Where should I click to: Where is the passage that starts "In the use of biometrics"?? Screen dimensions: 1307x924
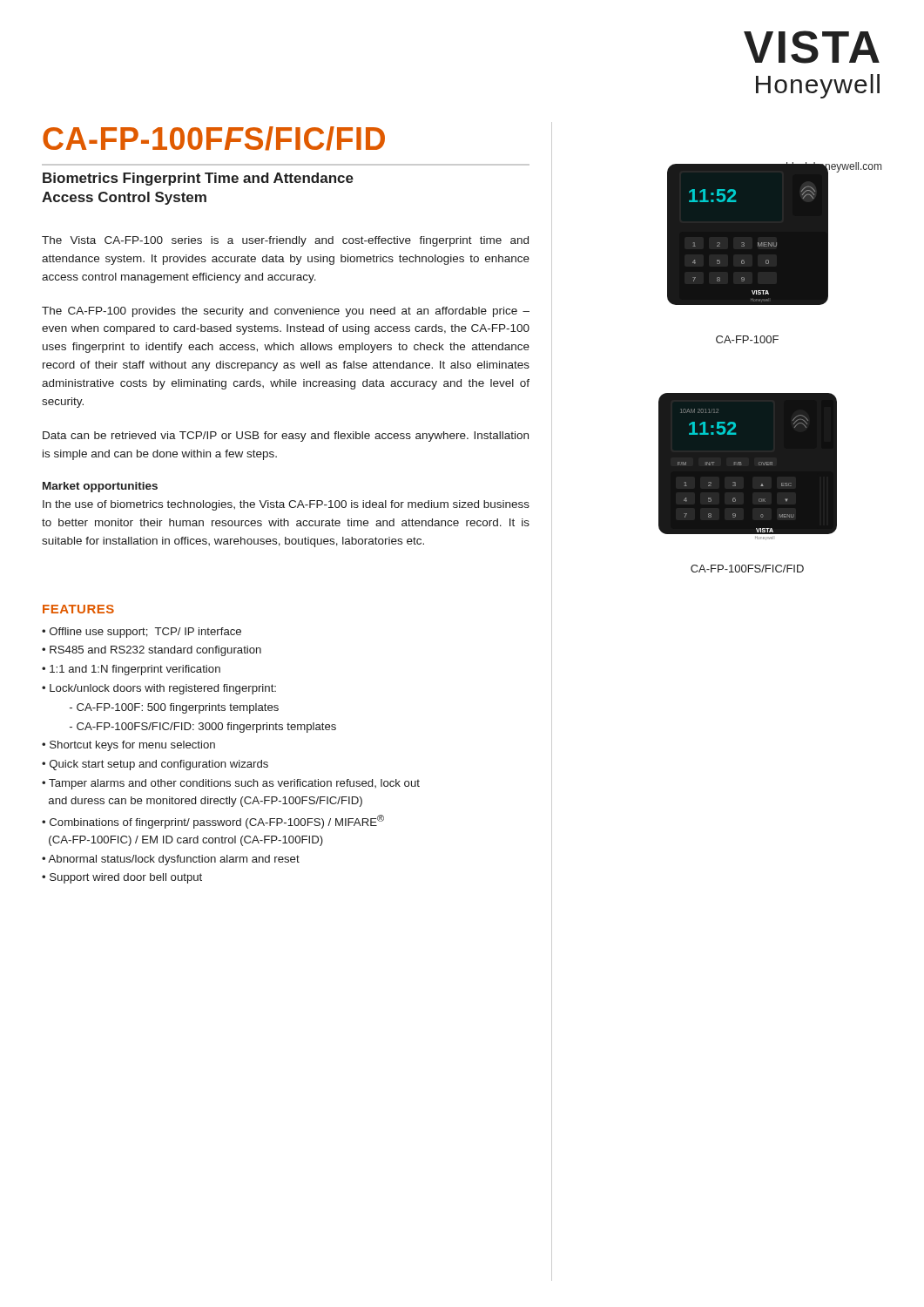tap(286, 522)
